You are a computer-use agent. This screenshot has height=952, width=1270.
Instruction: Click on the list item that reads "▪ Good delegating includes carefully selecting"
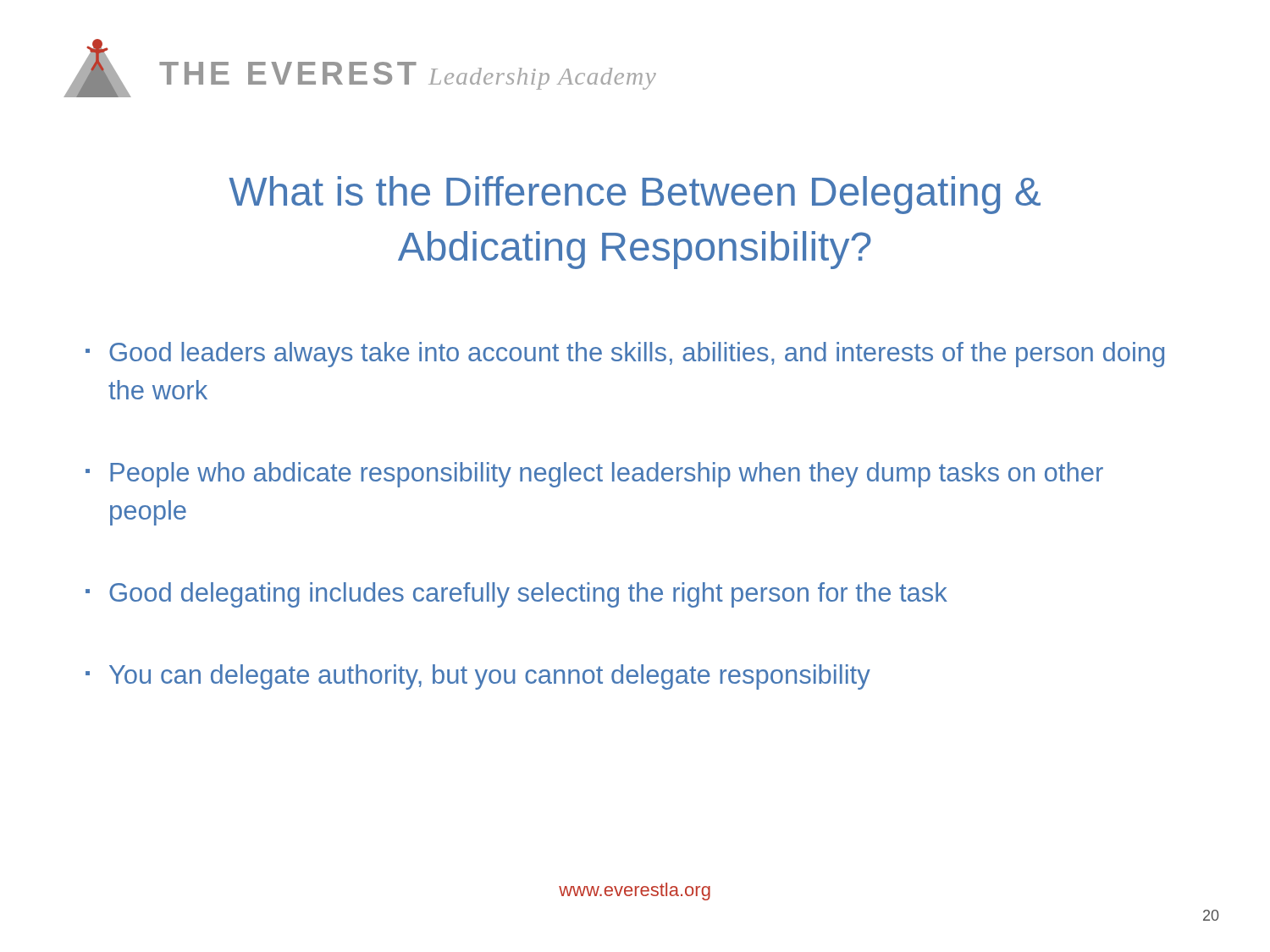pyautogui.click(x=635, y=593)
